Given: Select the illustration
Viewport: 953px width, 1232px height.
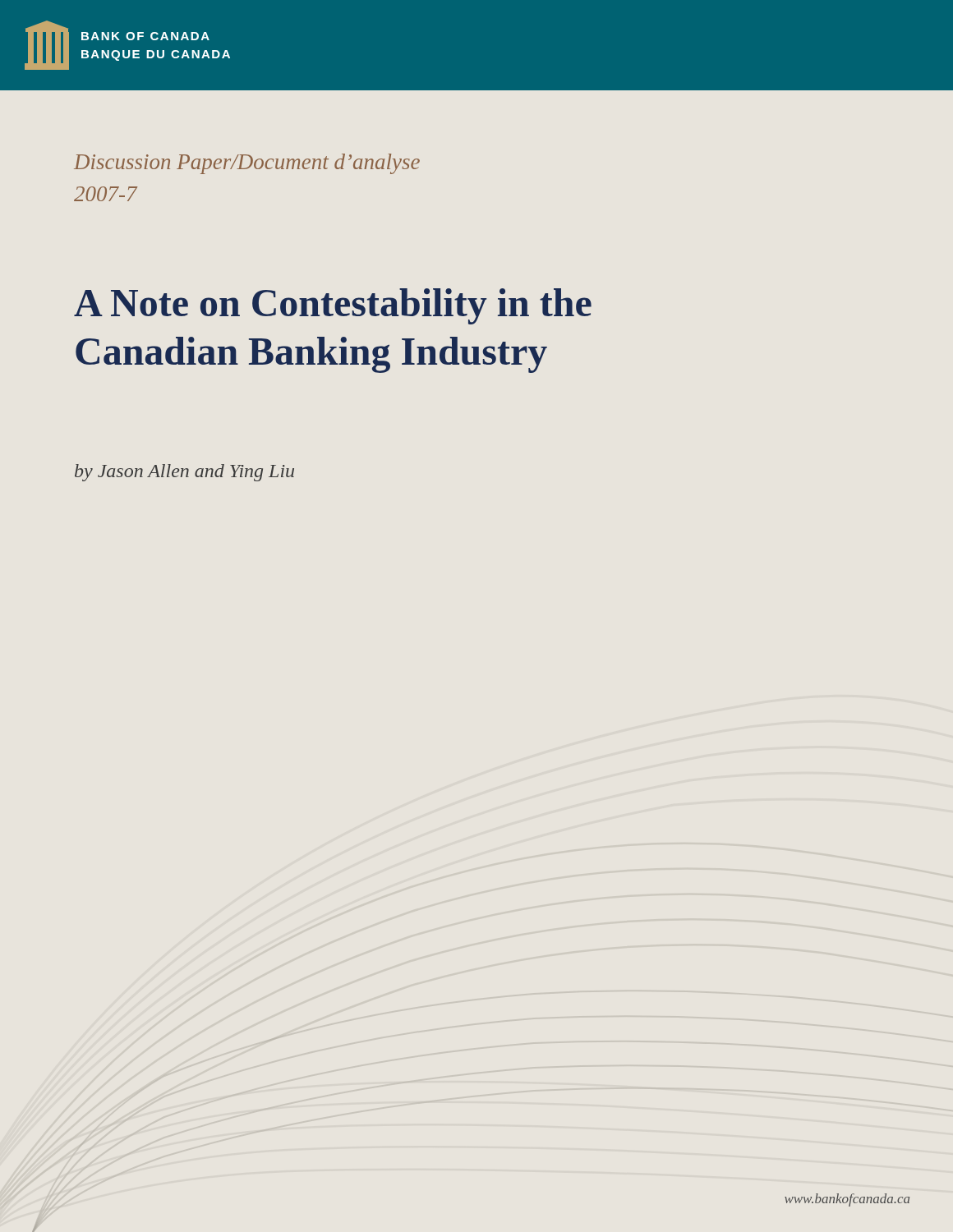Looking at the screenshot, I should 476,936.
